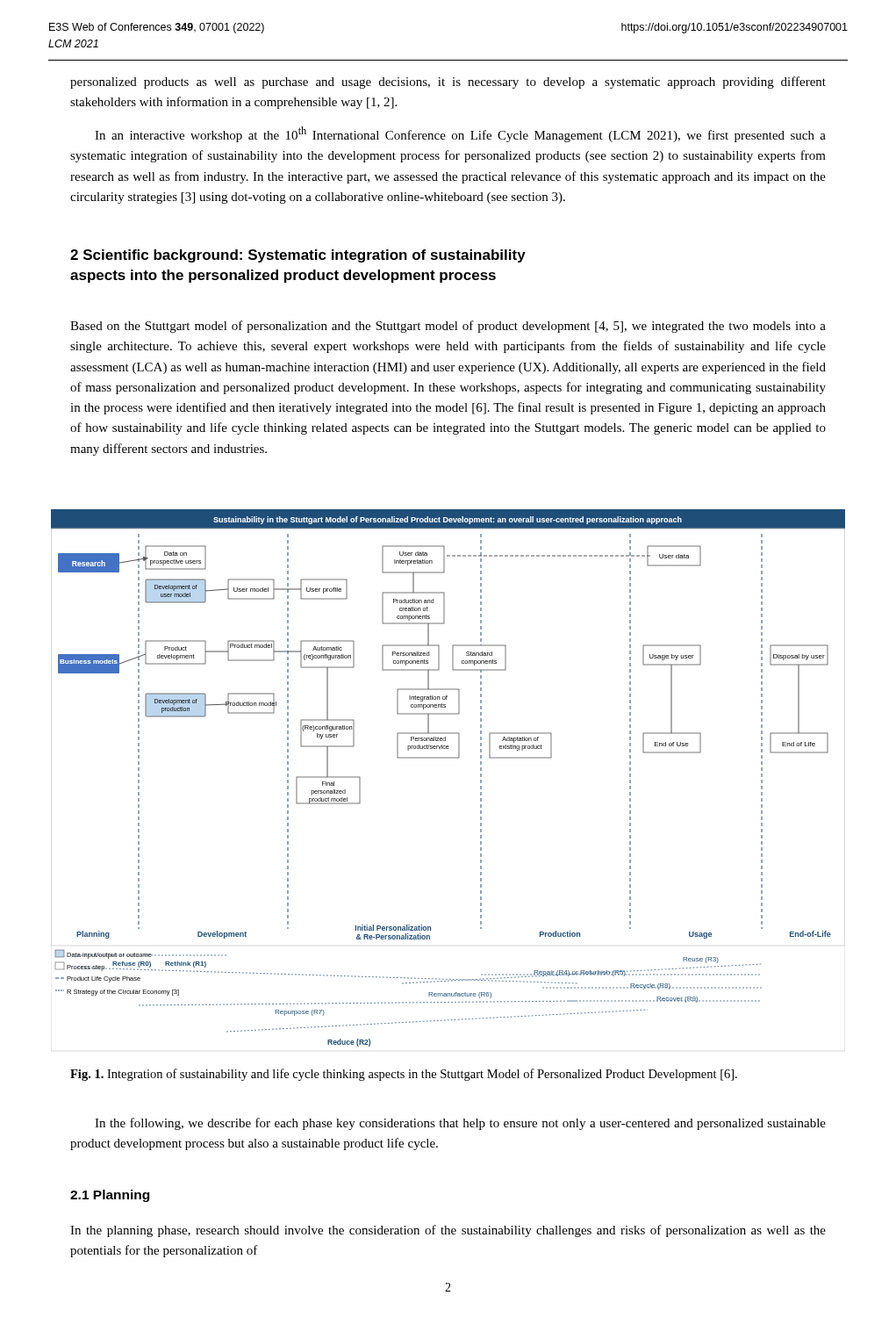Viewport: 896px width, 1317px height.
Task: Find the text starting "In an interactive workshop at"
Action: click(x=448, y=165)
